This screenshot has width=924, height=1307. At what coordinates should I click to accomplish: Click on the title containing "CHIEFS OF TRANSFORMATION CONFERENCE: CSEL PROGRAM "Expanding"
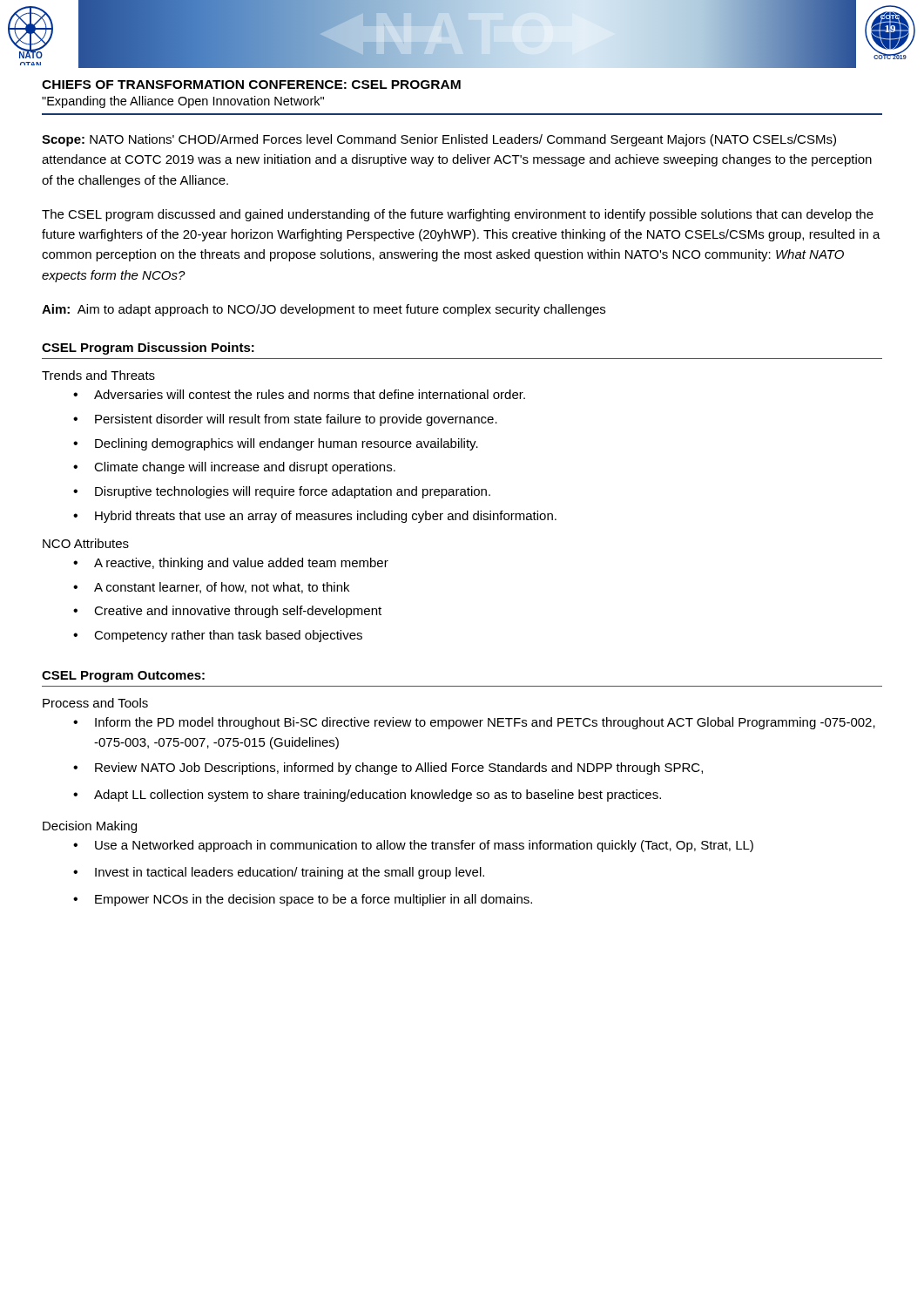pos(462,92)
